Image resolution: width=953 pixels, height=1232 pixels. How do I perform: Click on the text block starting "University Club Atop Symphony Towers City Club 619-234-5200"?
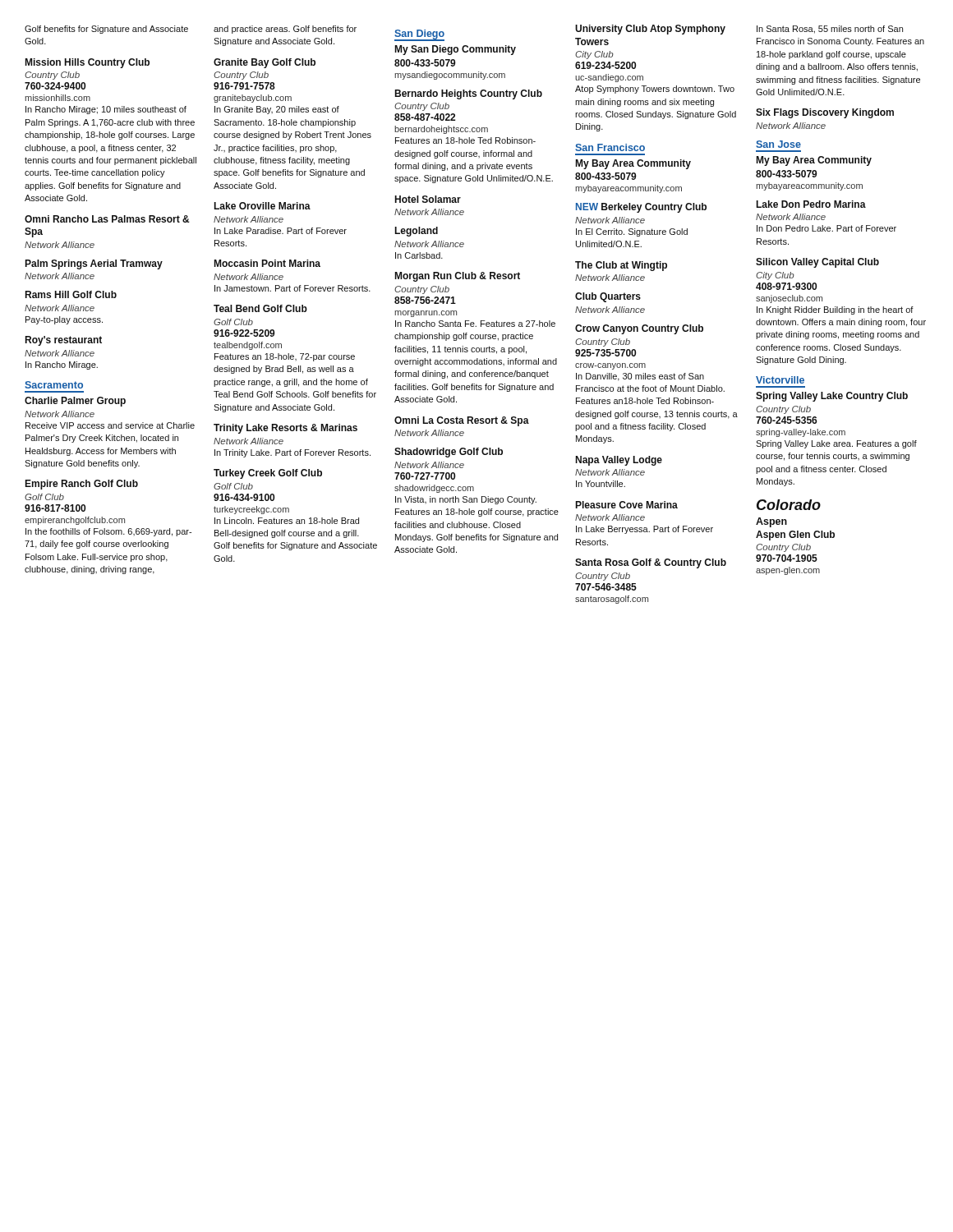point(657,78)
